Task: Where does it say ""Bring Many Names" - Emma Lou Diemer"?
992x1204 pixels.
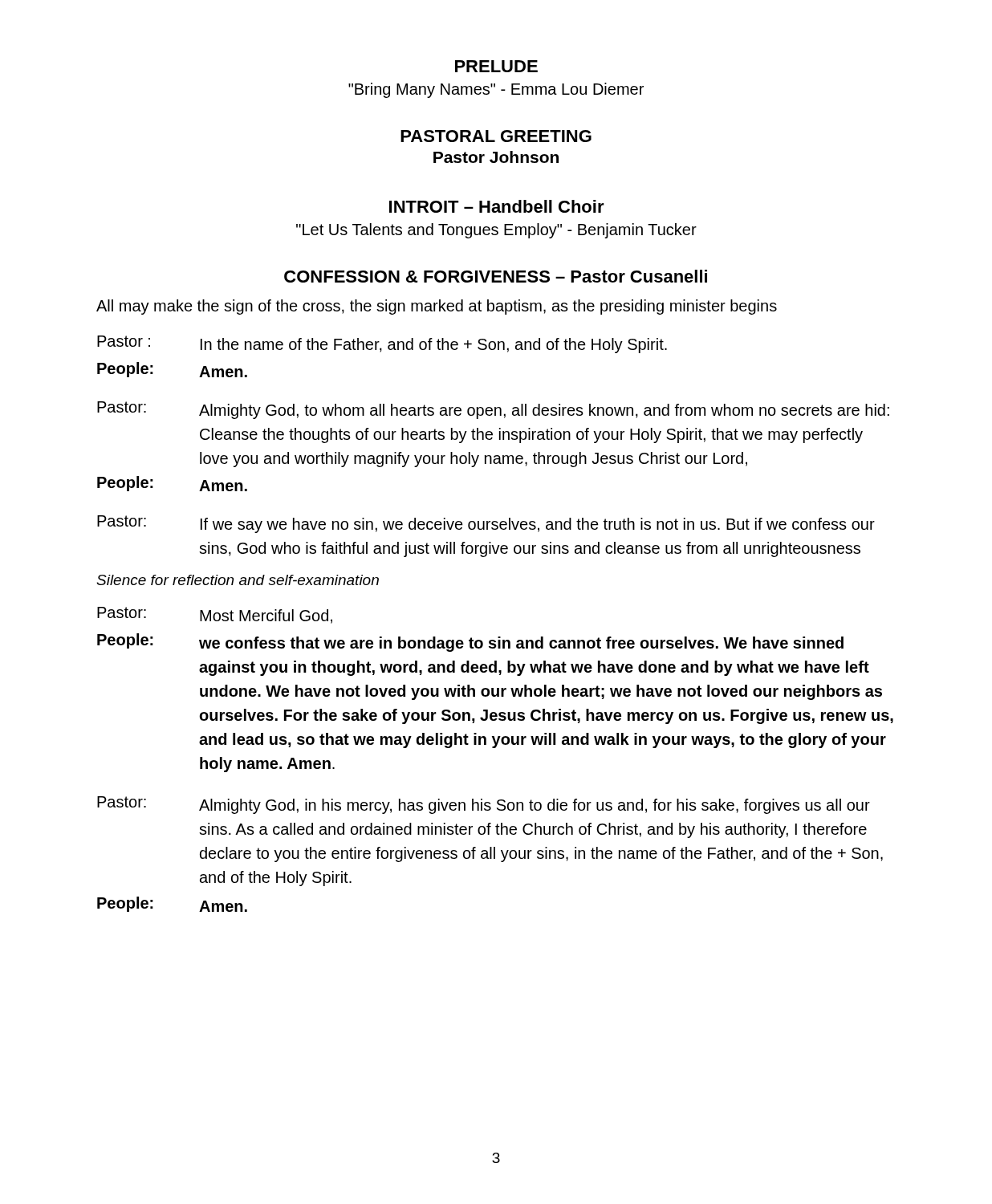Action: [496, 89]
